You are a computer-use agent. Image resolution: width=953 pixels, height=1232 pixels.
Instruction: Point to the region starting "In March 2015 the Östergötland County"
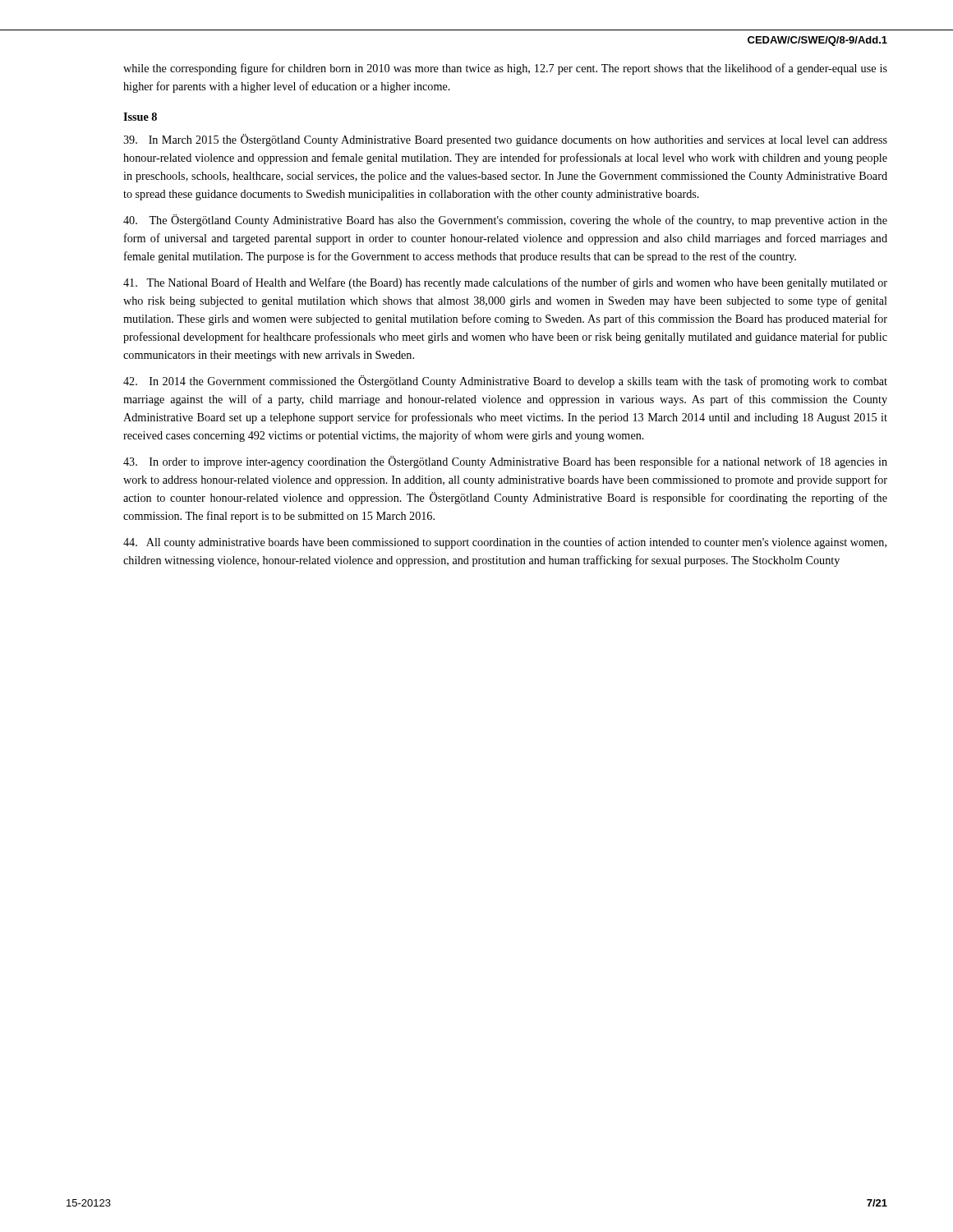click(505, 167)
